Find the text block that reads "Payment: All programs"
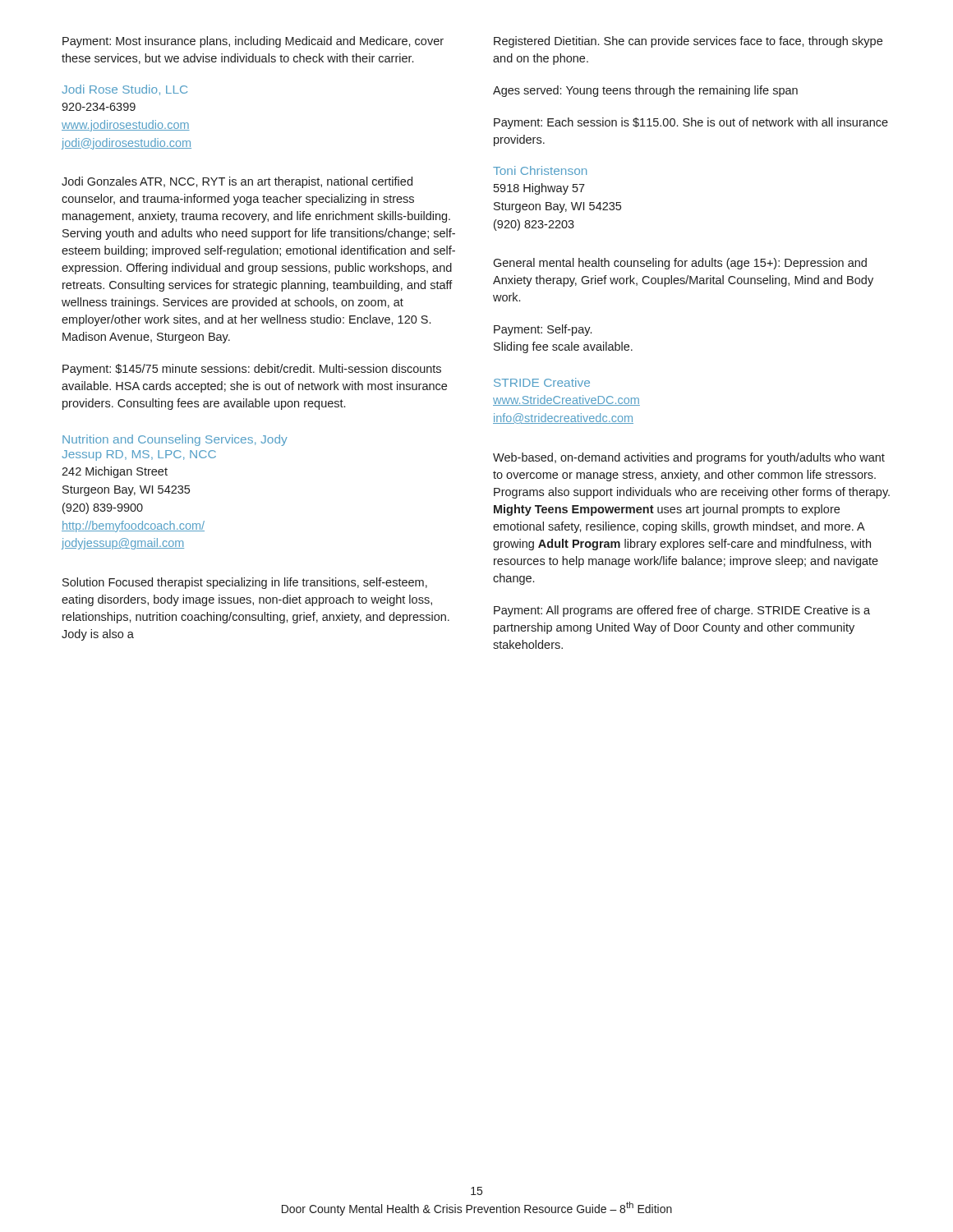 [681, 628]
